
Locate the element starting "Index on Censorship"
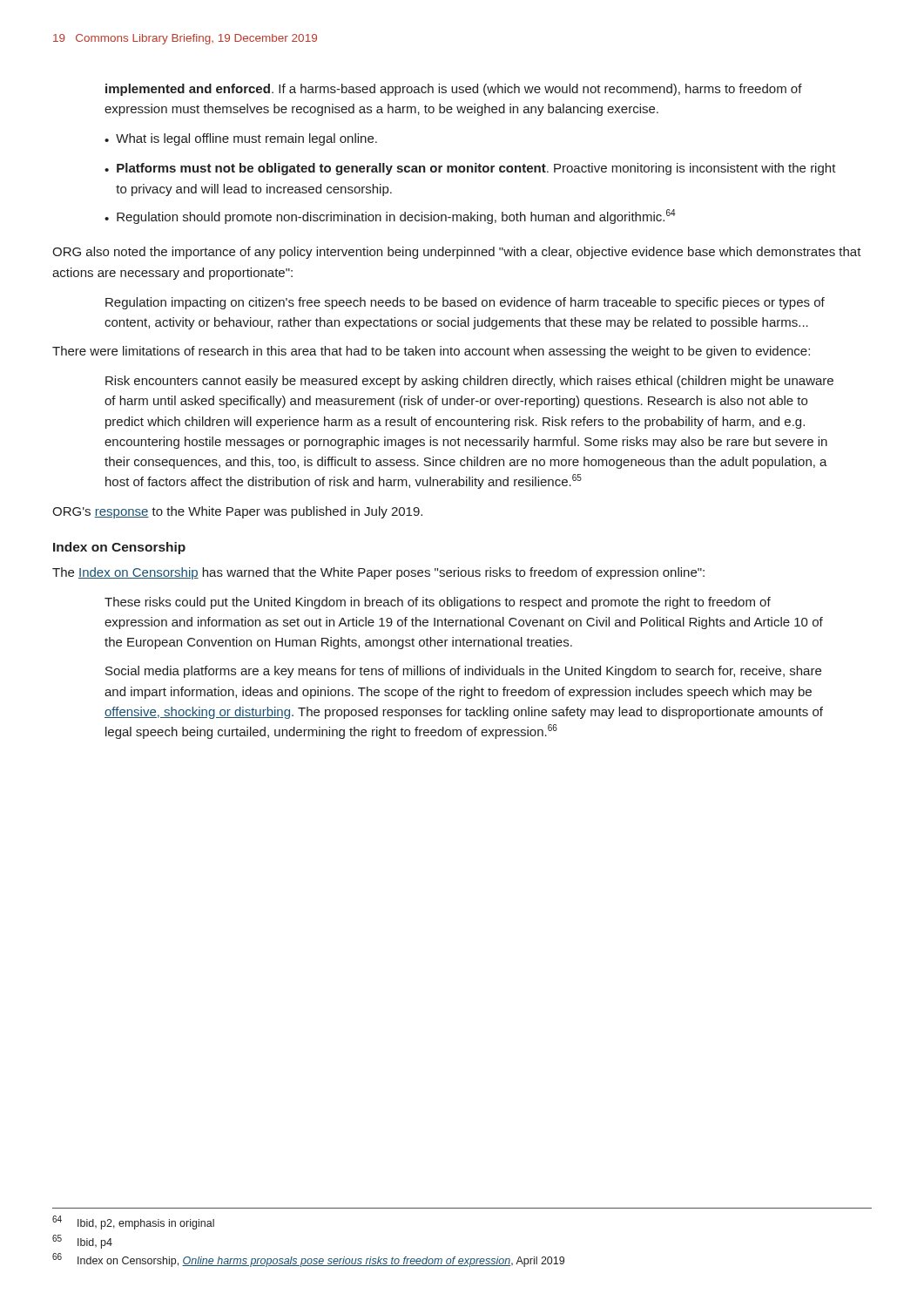coord(119,546)
